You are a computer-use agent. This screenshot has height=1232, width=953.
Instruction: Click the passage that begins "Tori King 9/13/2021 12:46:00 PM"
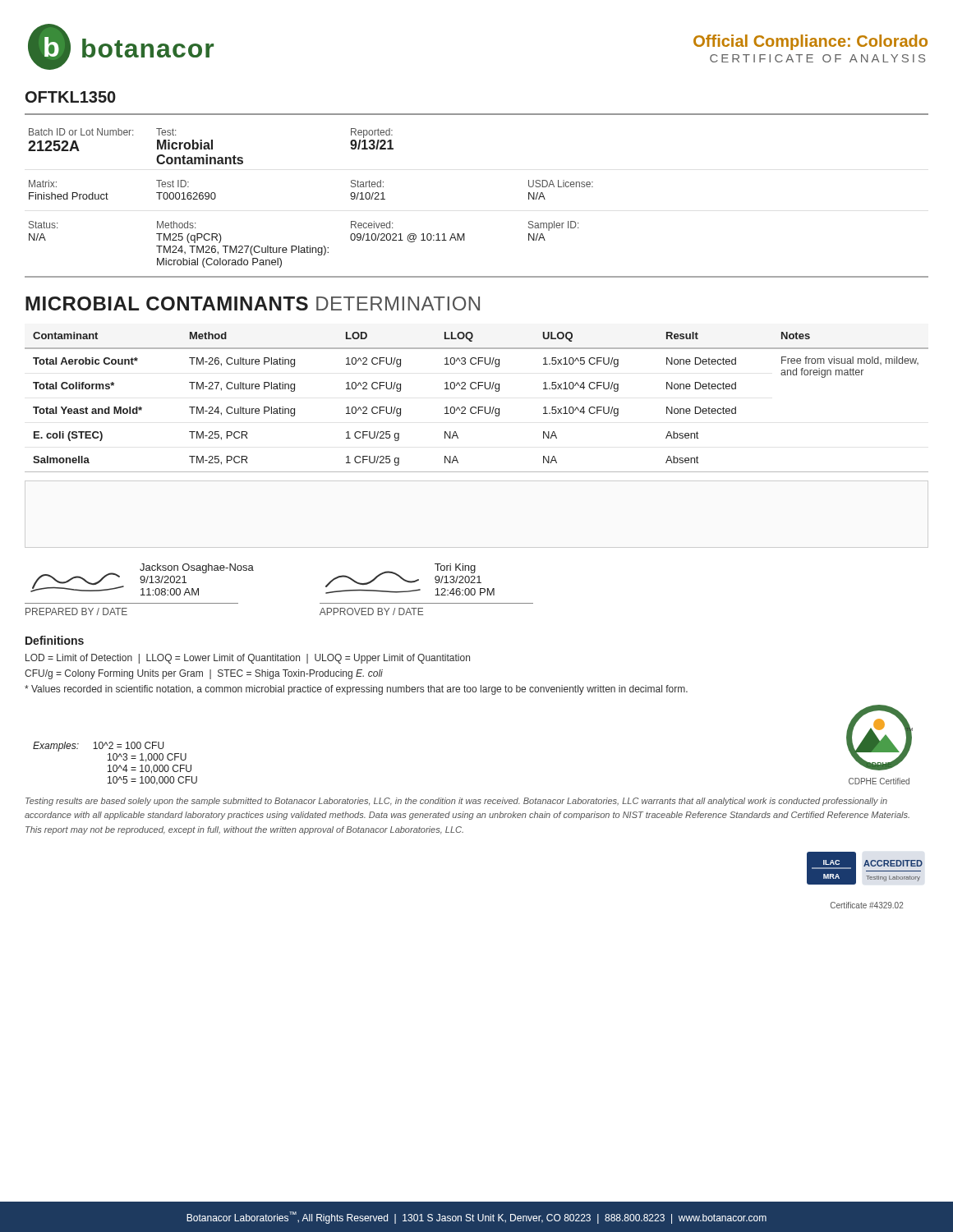(426, 589)
